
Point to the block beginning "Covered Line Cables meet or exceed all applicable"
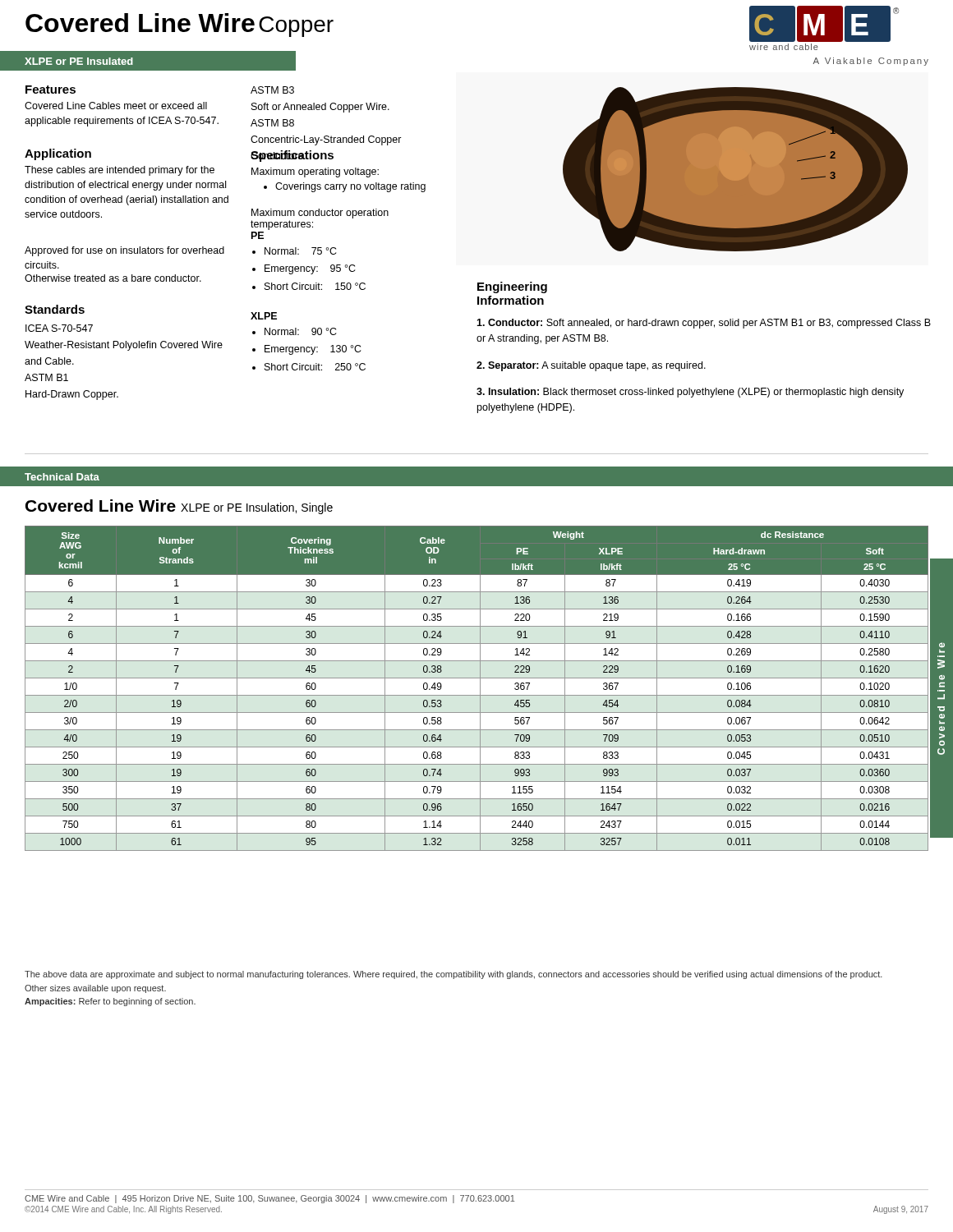[x=122, y=113]
